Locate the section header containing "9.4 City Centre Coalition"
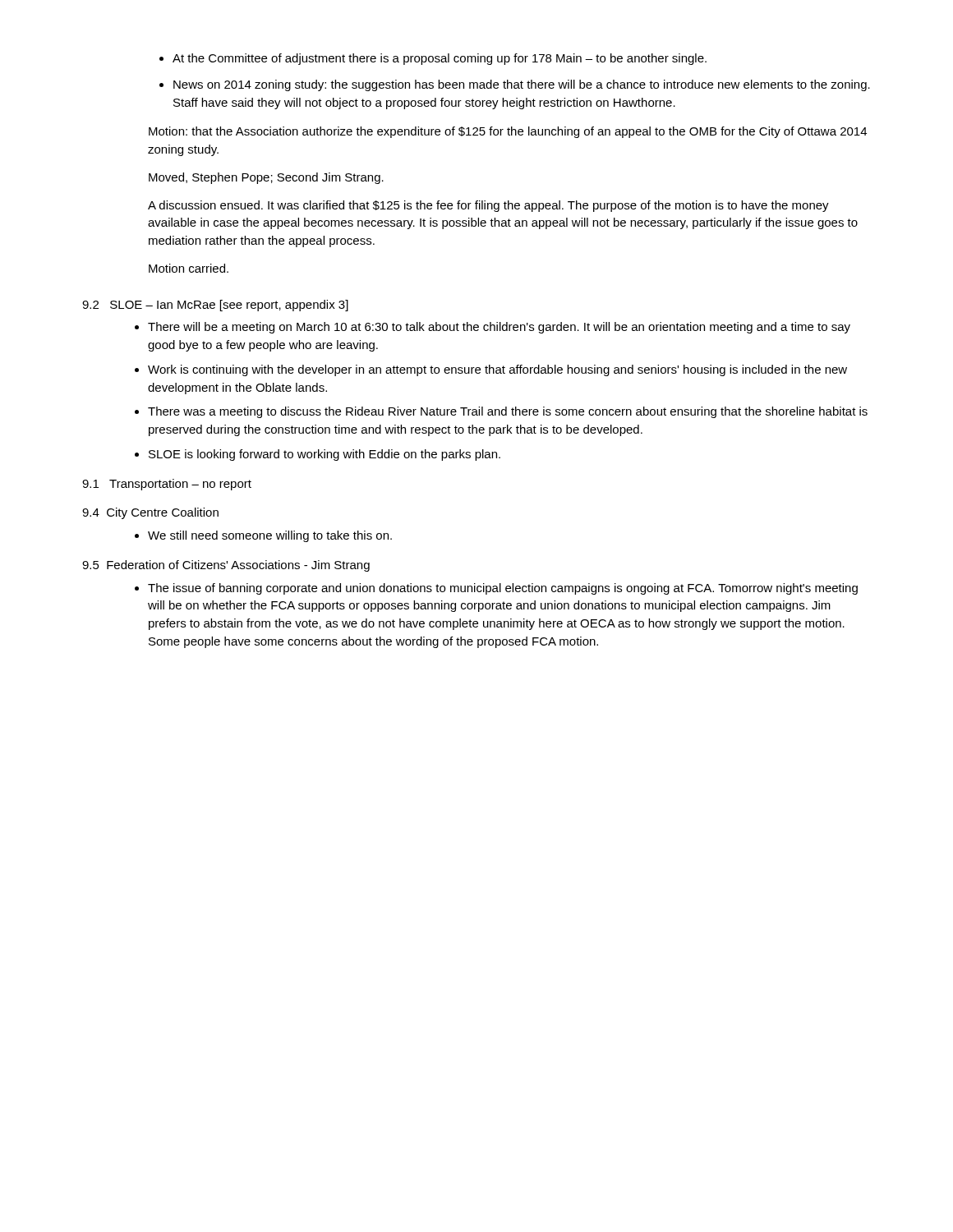The width and height of the screenshot is (953, 1232). coord(151,512)
